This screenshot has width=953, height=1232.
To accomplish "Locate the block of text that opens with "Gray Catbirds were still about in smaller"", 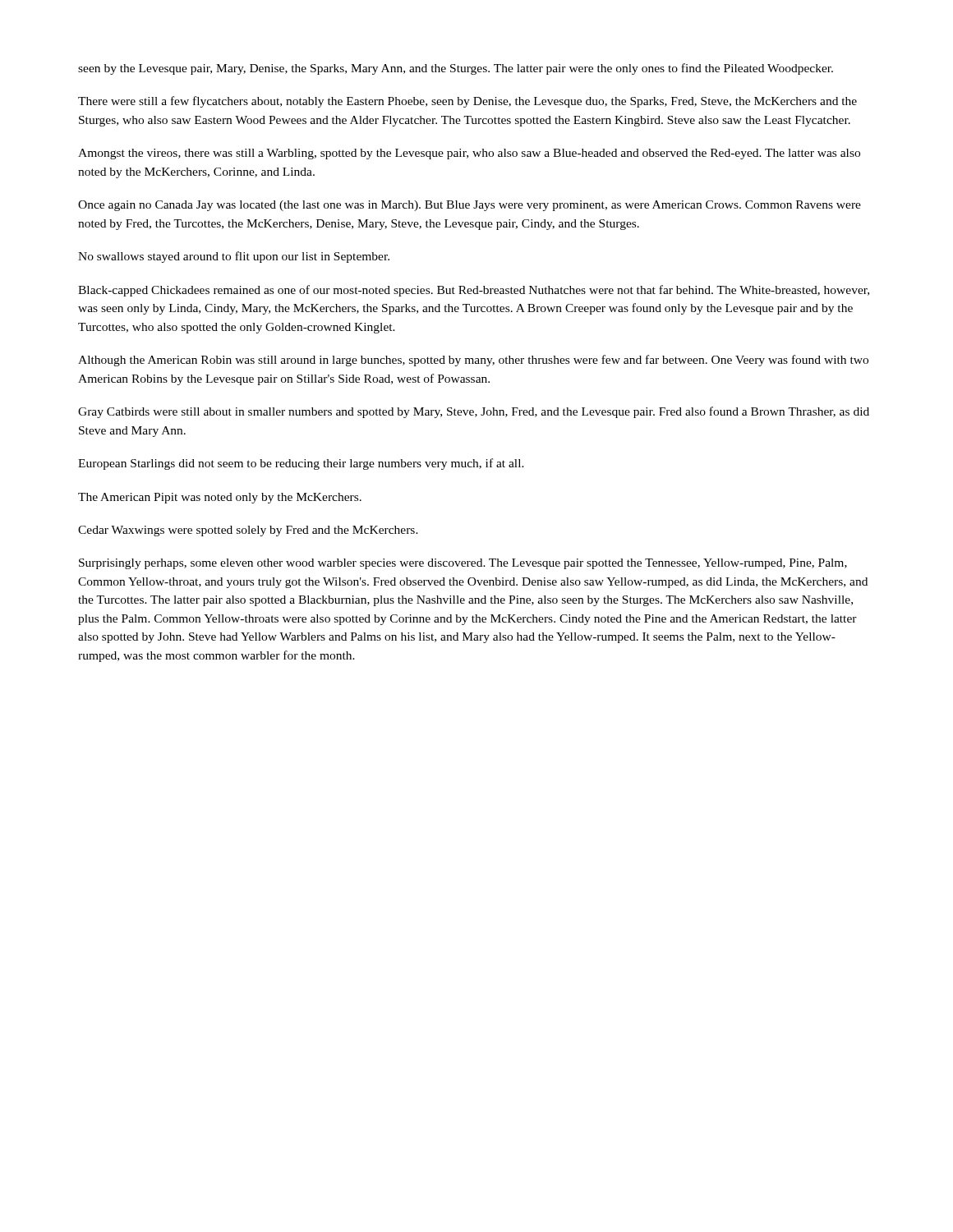I will [x=474, y=420].
